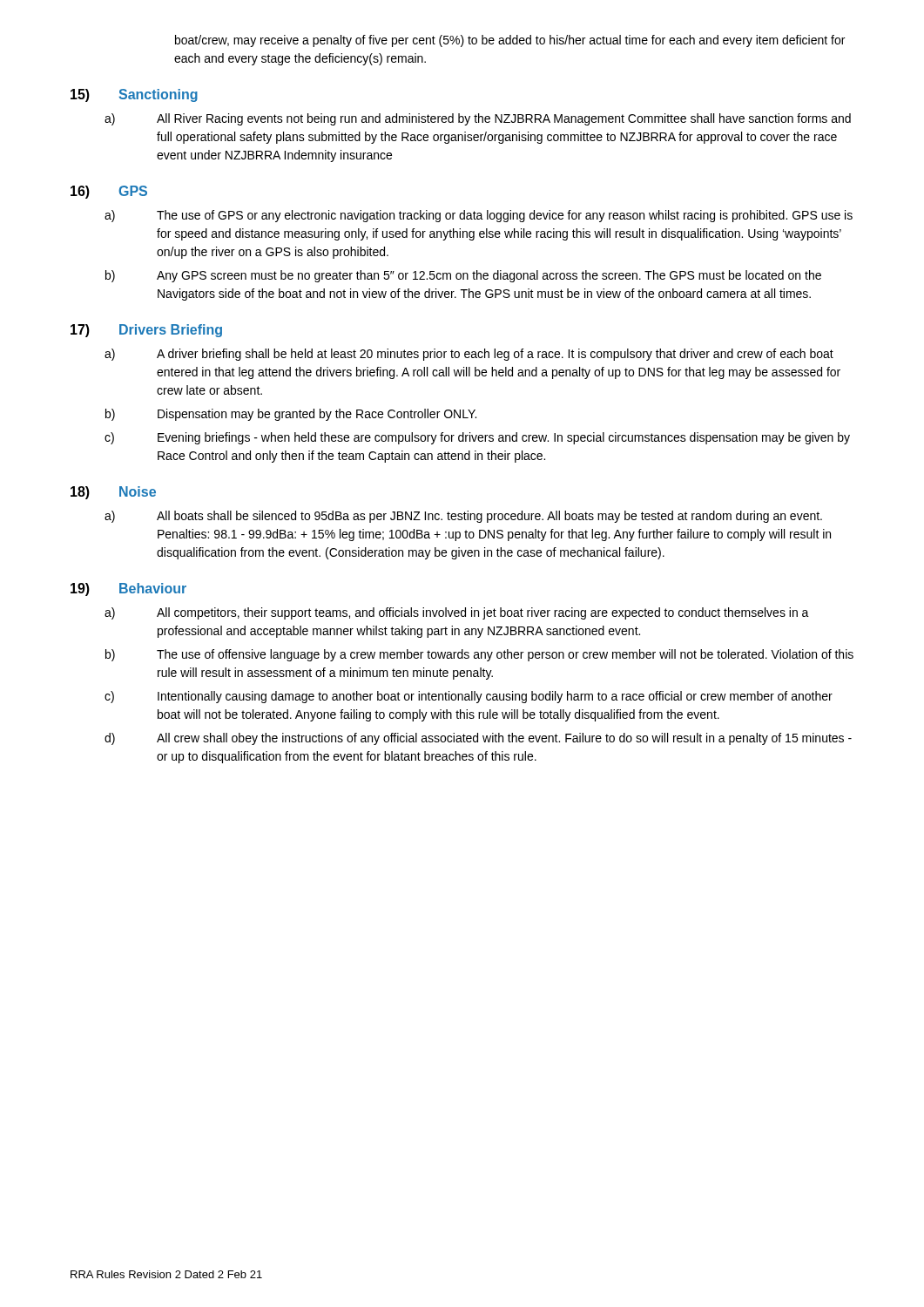
Task: Point to the block beginning "b) The use of"
Action: (462, 664)
